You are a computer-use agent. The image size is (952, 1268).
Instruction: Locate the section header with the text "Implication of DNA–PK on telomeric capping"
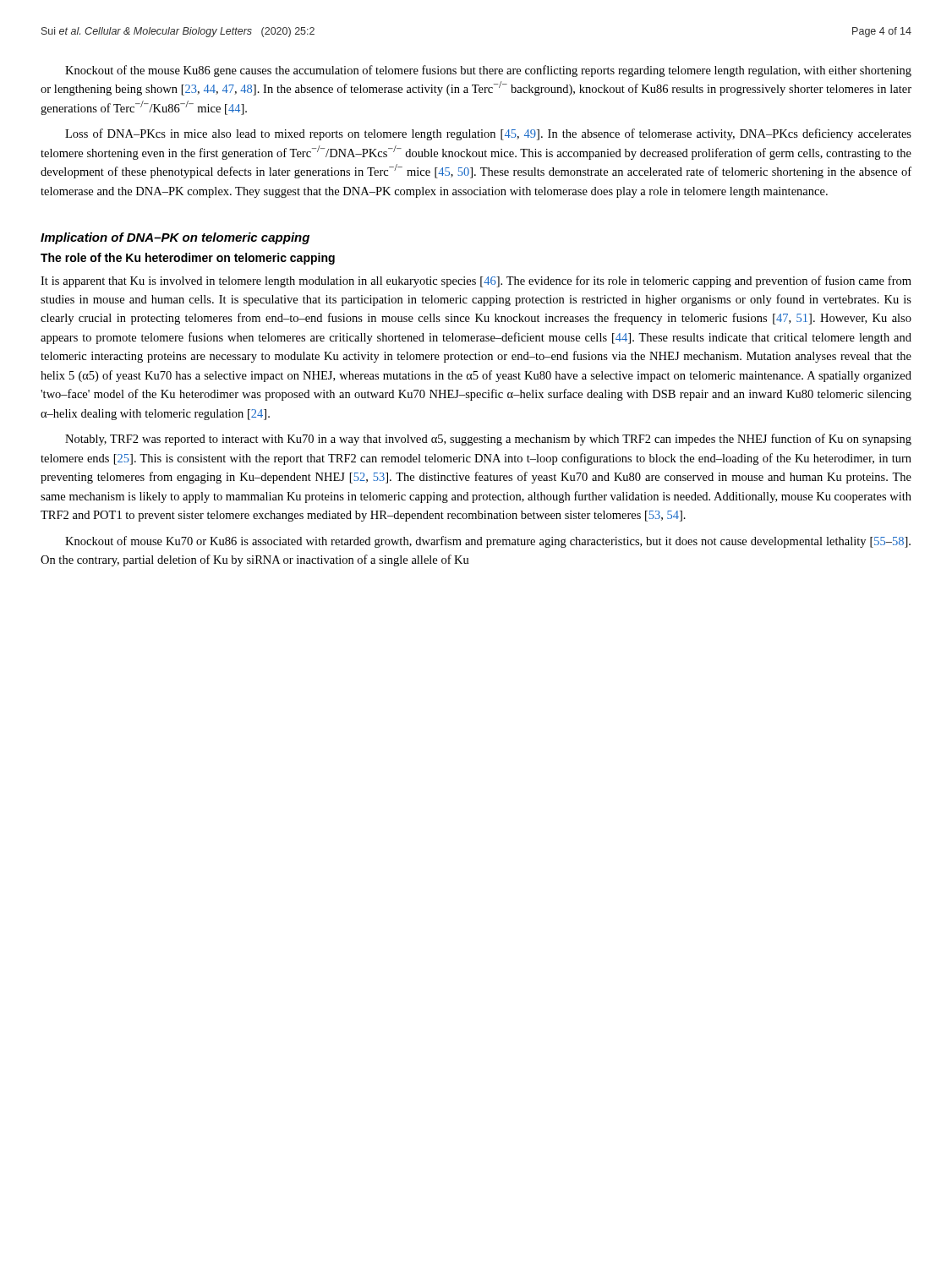click(x=175, y=237)
